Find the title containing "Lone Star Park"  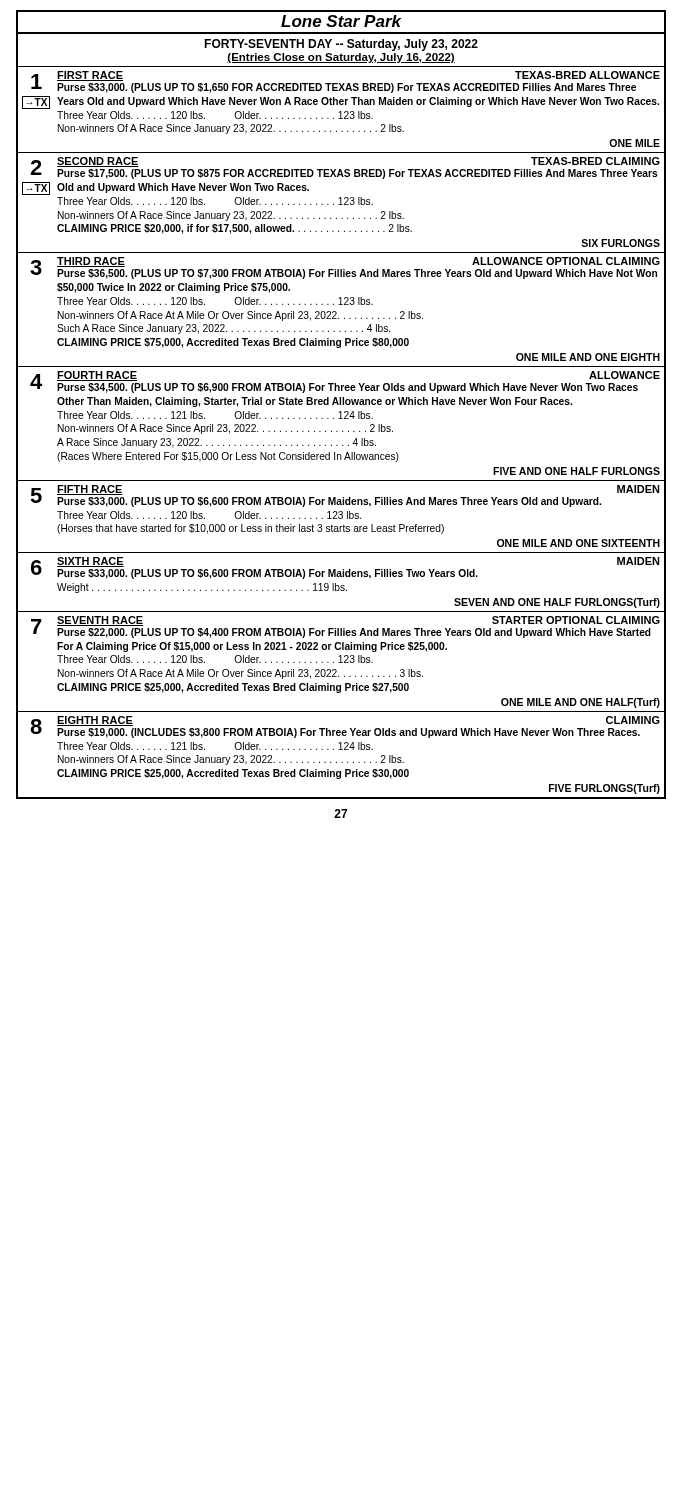point(341,22)
